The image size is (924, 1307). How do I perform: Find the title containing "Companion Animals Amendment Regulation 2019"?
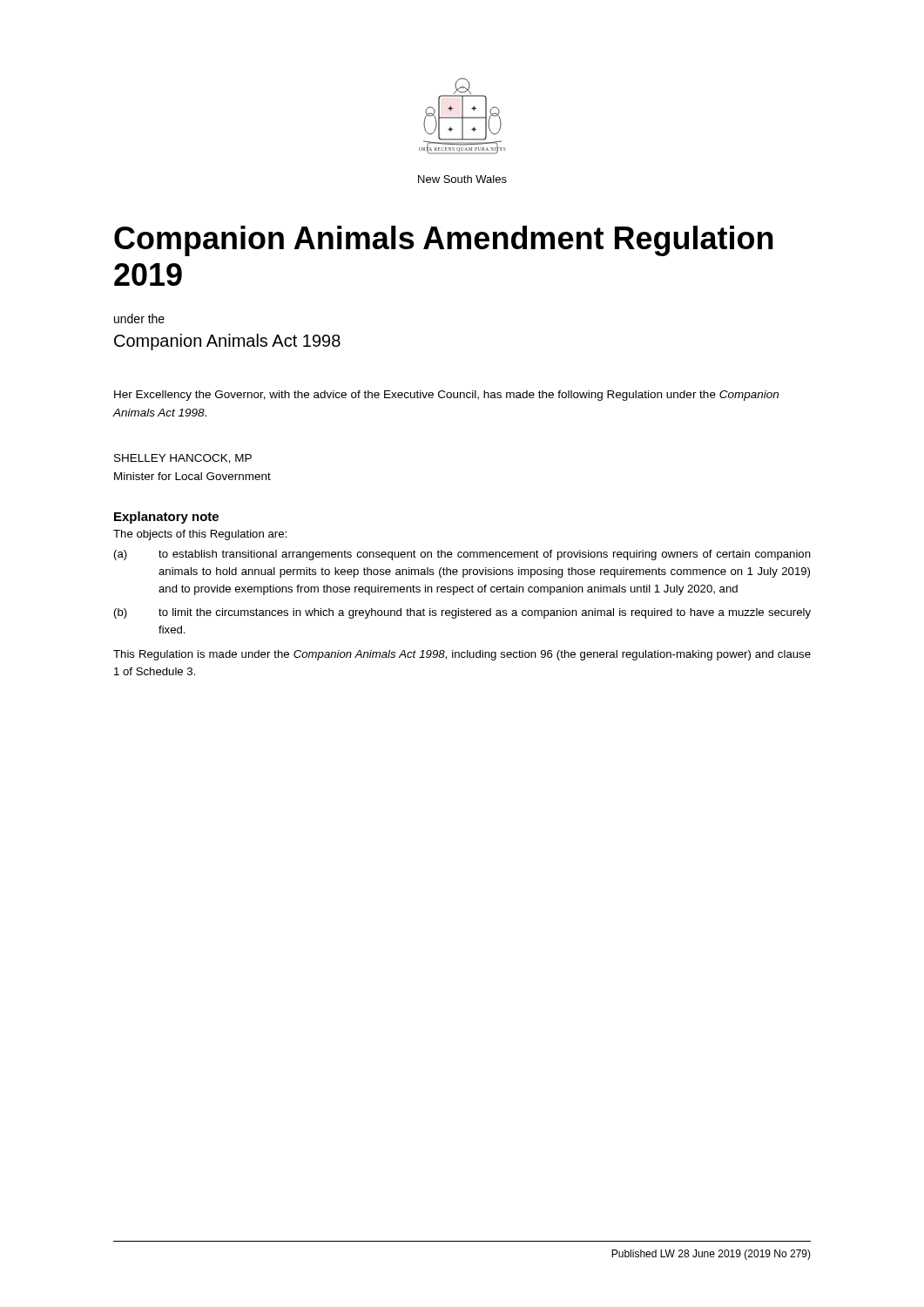[x=444, y=257]
